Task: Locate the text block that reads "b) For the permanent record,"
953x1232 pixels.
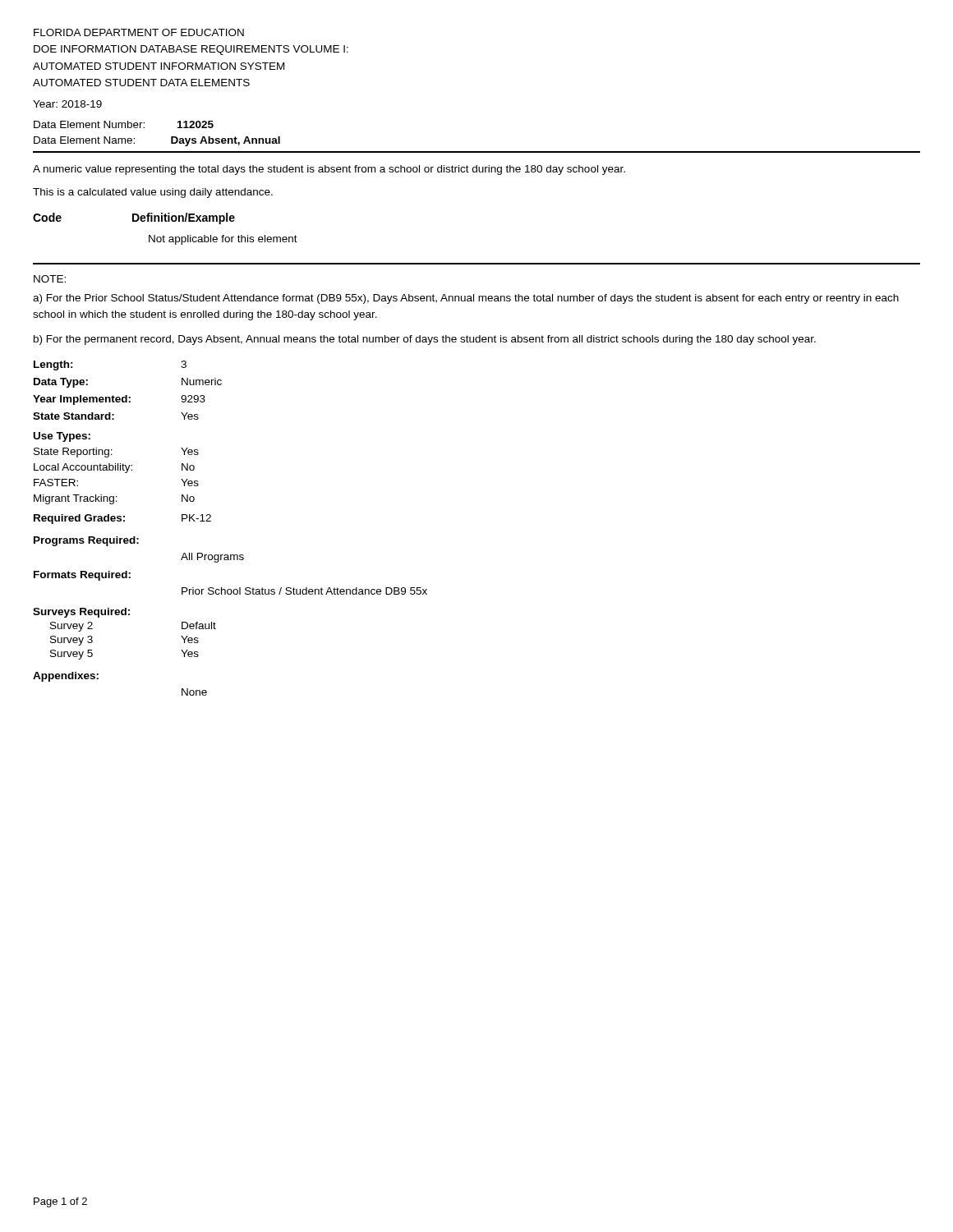Action: pyautogui.click(x=425, y=339)
